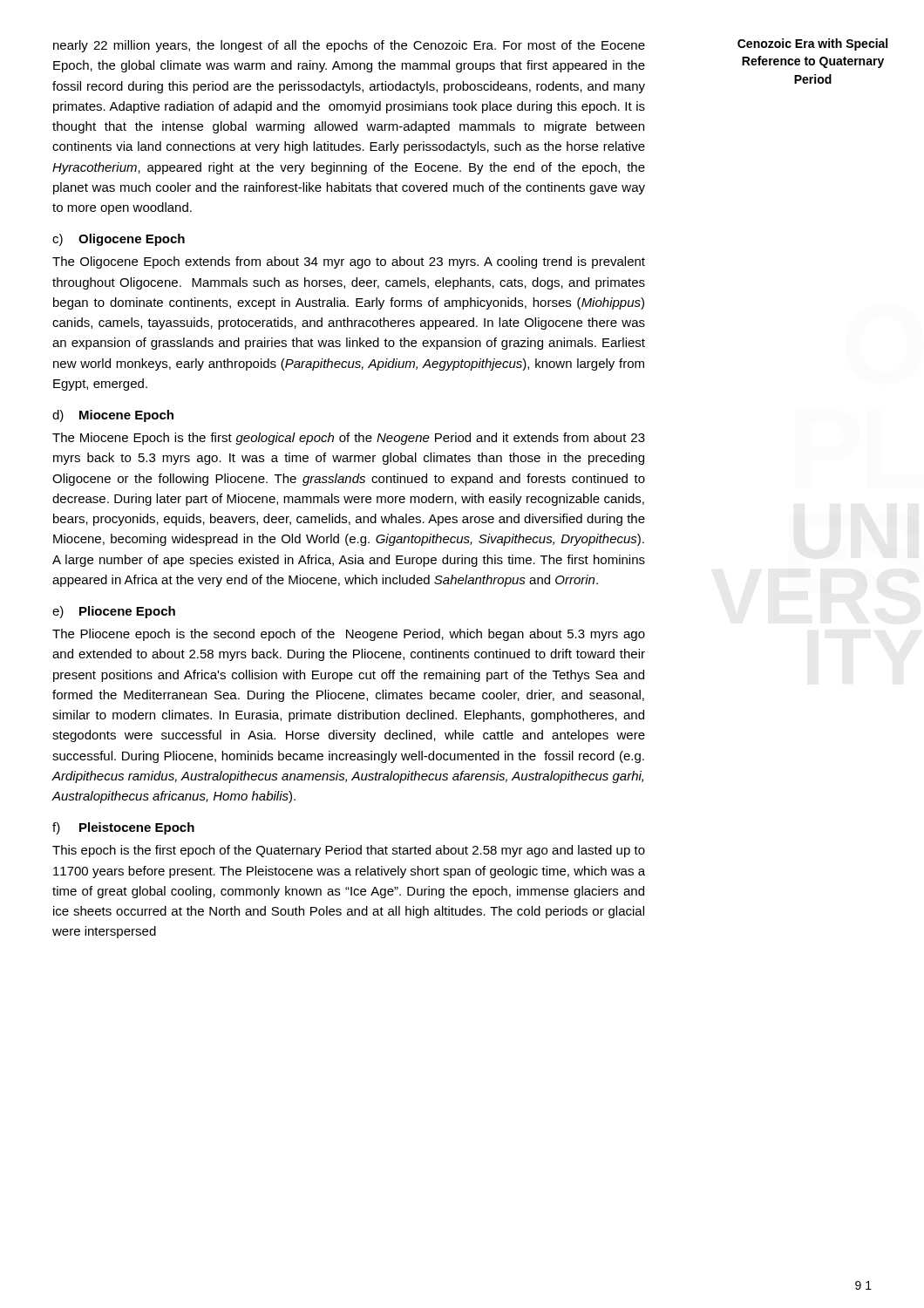This screenshot has width=924, height=1308.
Task: Click on the element starting "The Oligocene Epoch extends"
Action: coord(349,322)
